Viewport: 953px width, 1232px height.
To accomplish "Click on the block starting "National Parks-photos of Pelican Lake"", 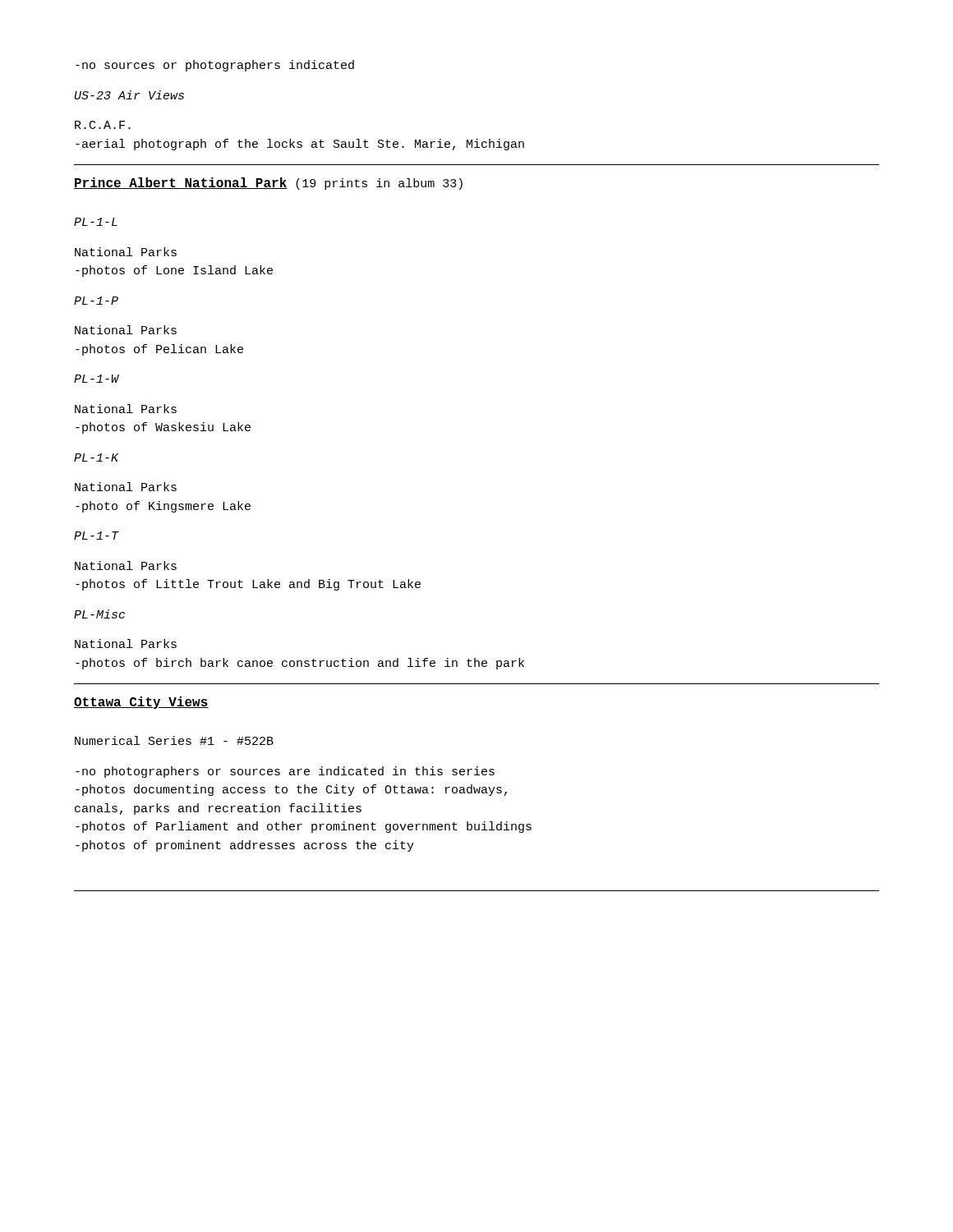I will [159, 341].
